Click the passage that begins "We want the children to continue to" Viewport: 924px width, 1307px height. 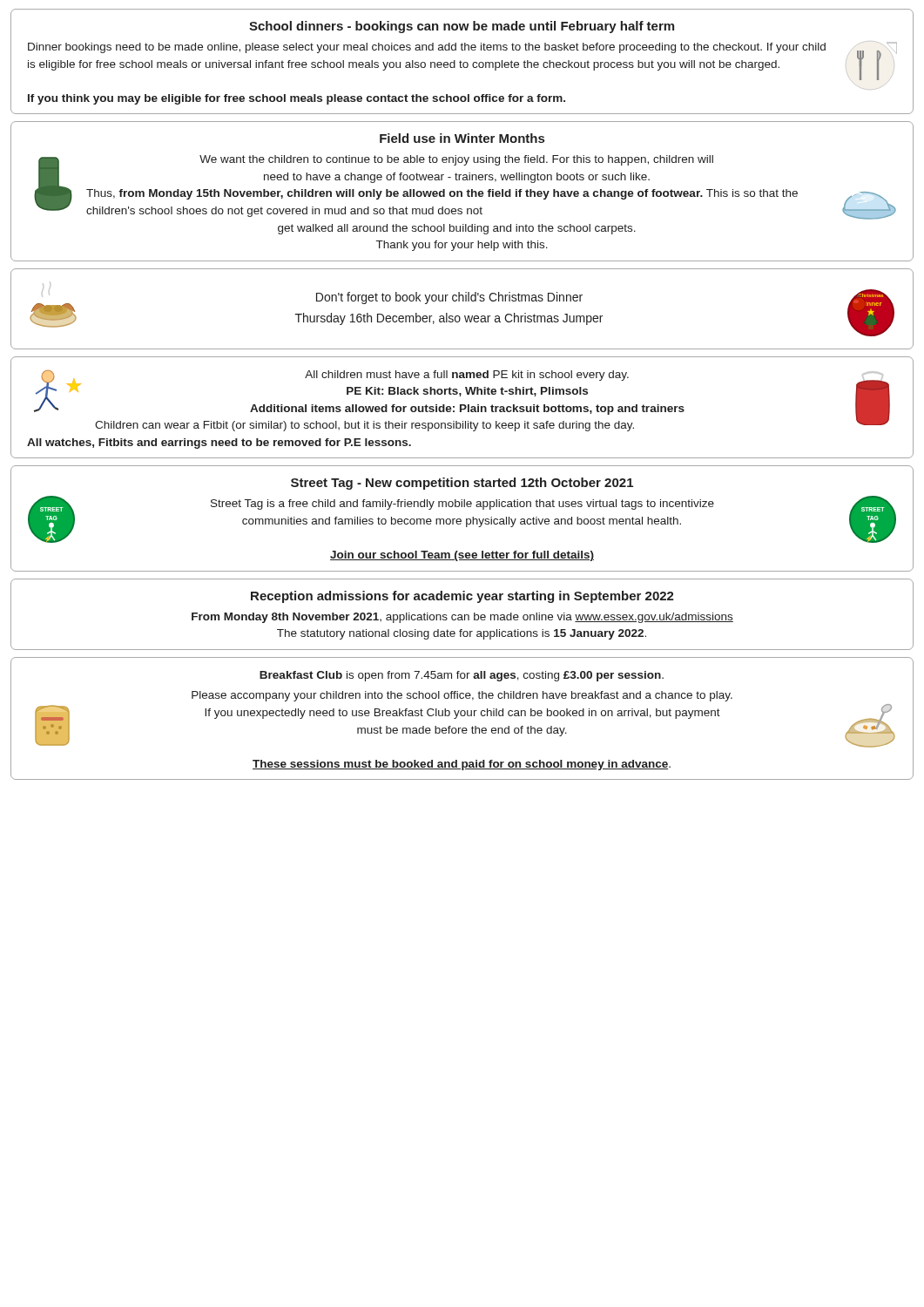(462, 202)
